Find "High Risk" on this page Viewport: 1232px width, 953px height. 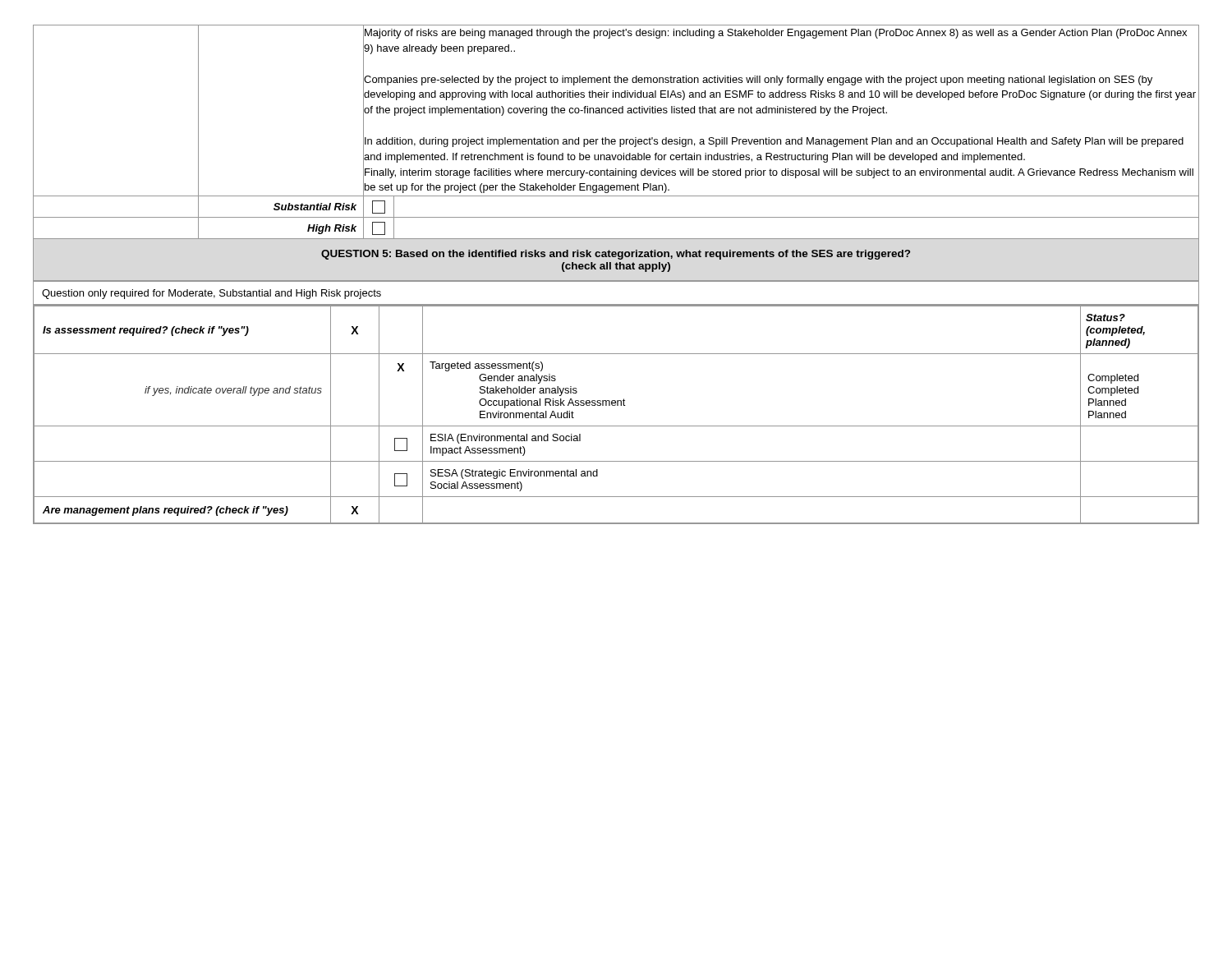click(332, 228)
